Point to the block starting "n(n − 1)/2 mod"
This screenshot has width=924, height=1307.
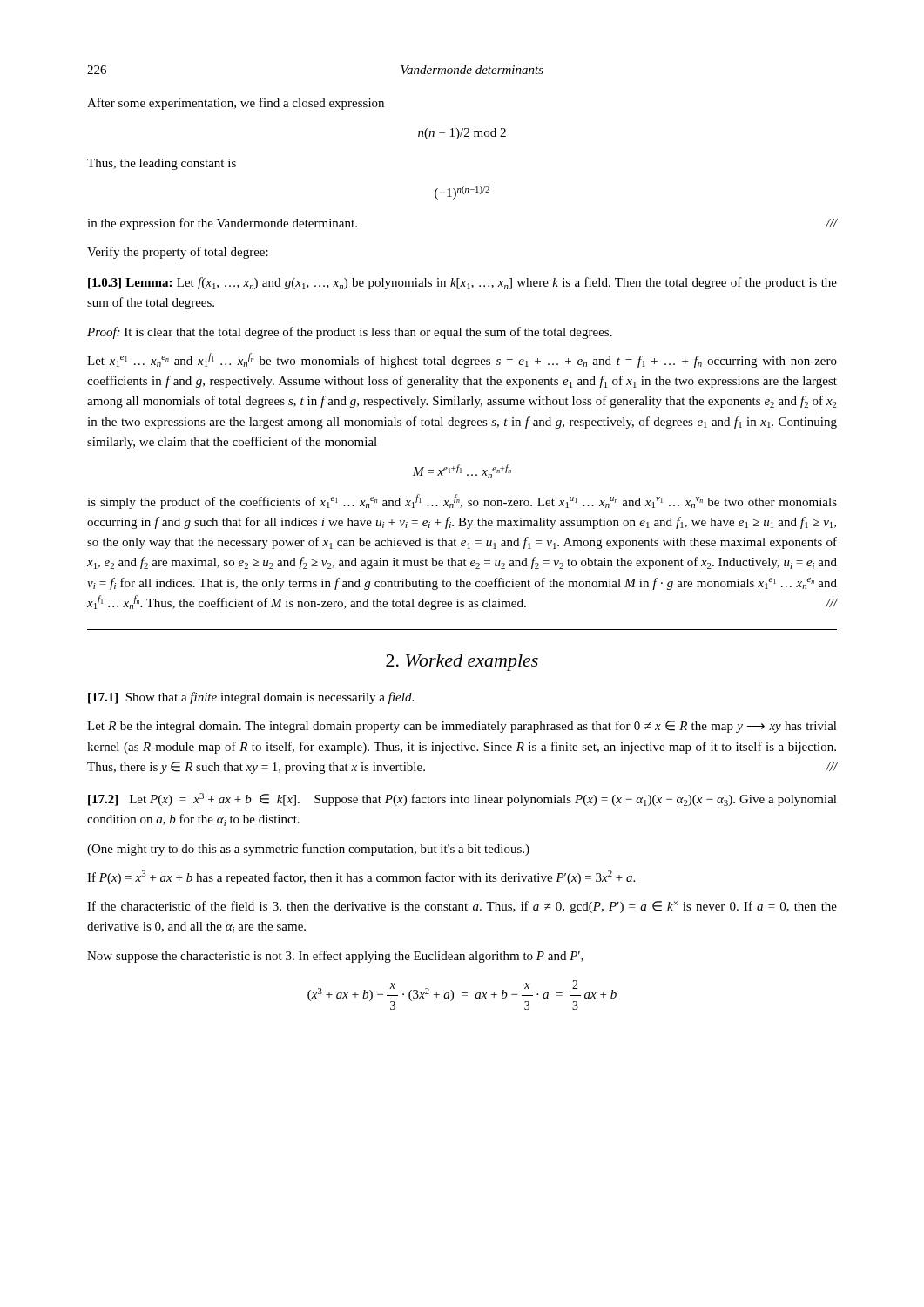pyautogui.click(x=462, y=133)
